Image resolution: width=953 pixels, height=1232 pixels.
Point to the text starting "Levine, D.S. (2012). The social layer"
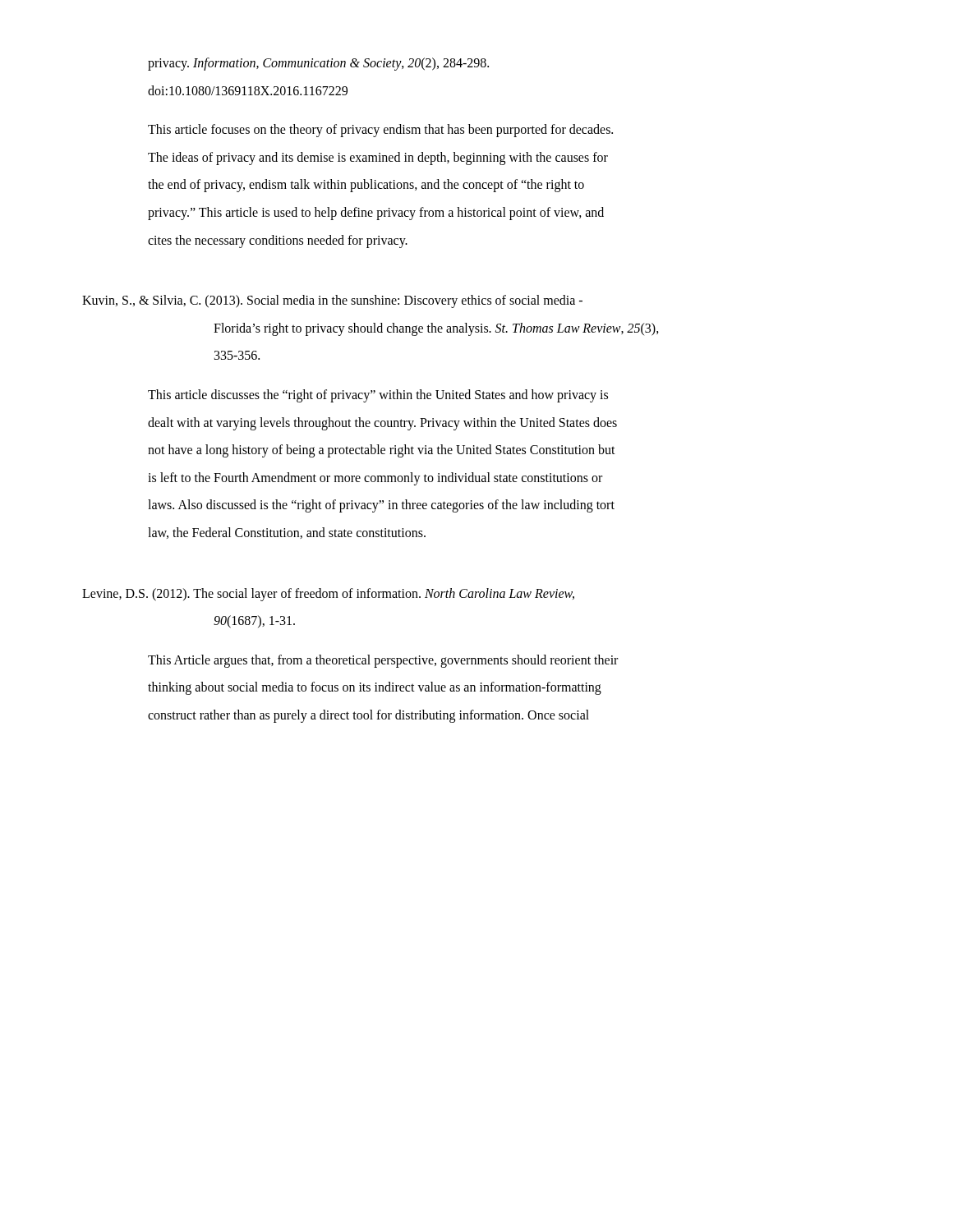click(x=476, y=654)
